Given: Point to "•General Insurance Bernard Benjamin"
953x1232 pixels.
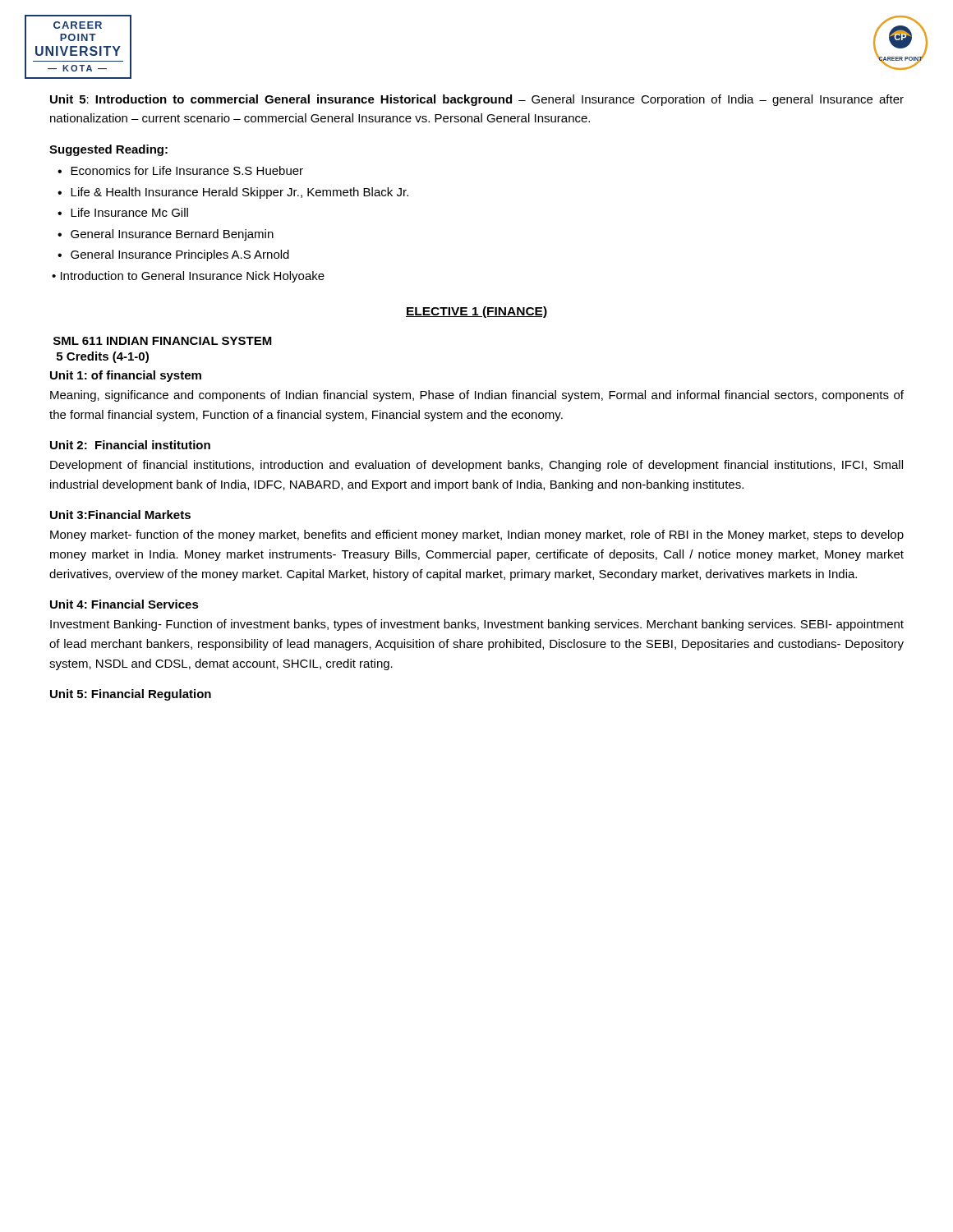Looking at the screenshot, I should coord(166,235).
